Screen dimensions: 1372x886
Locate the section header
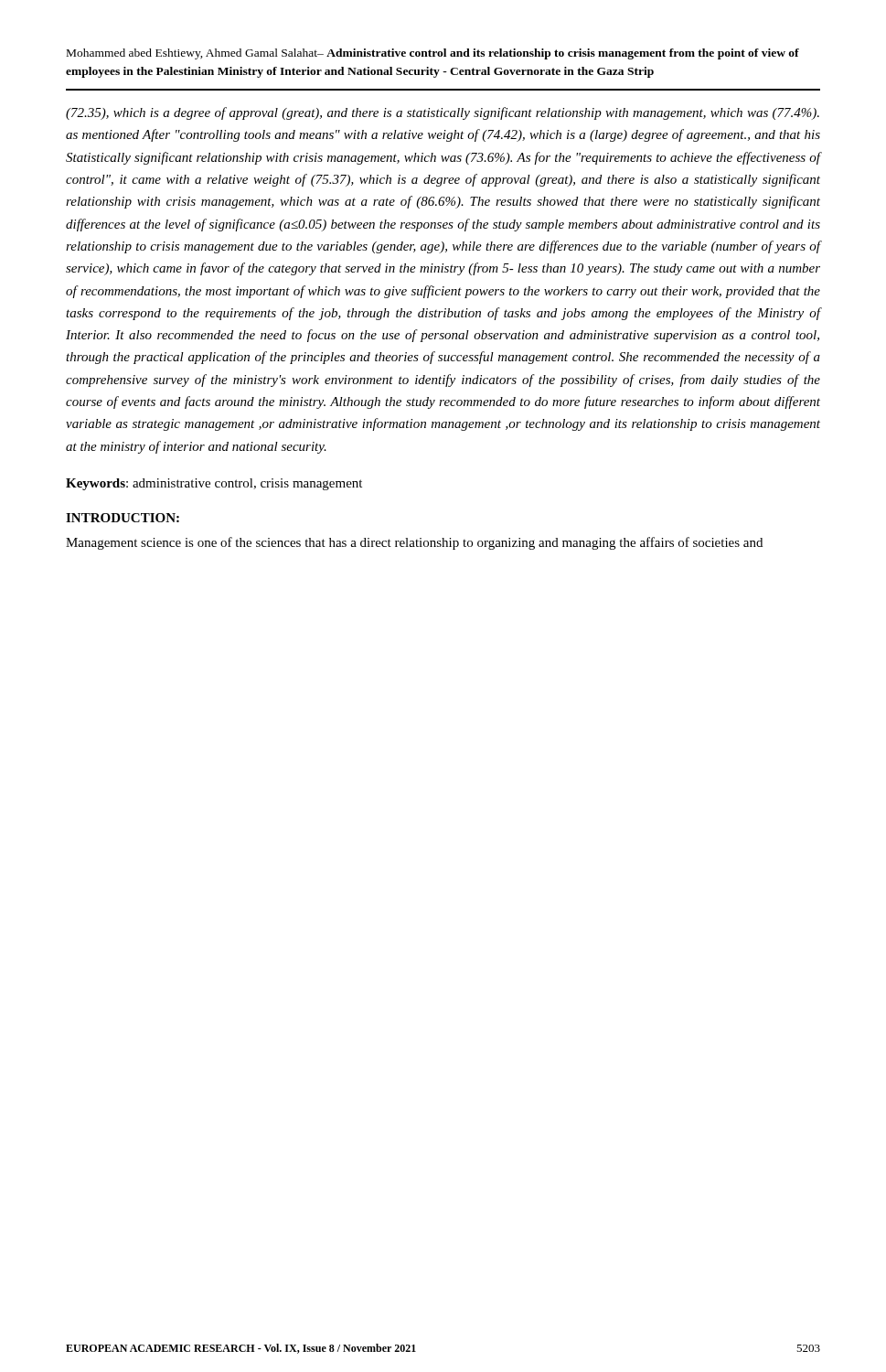(123, 518)
